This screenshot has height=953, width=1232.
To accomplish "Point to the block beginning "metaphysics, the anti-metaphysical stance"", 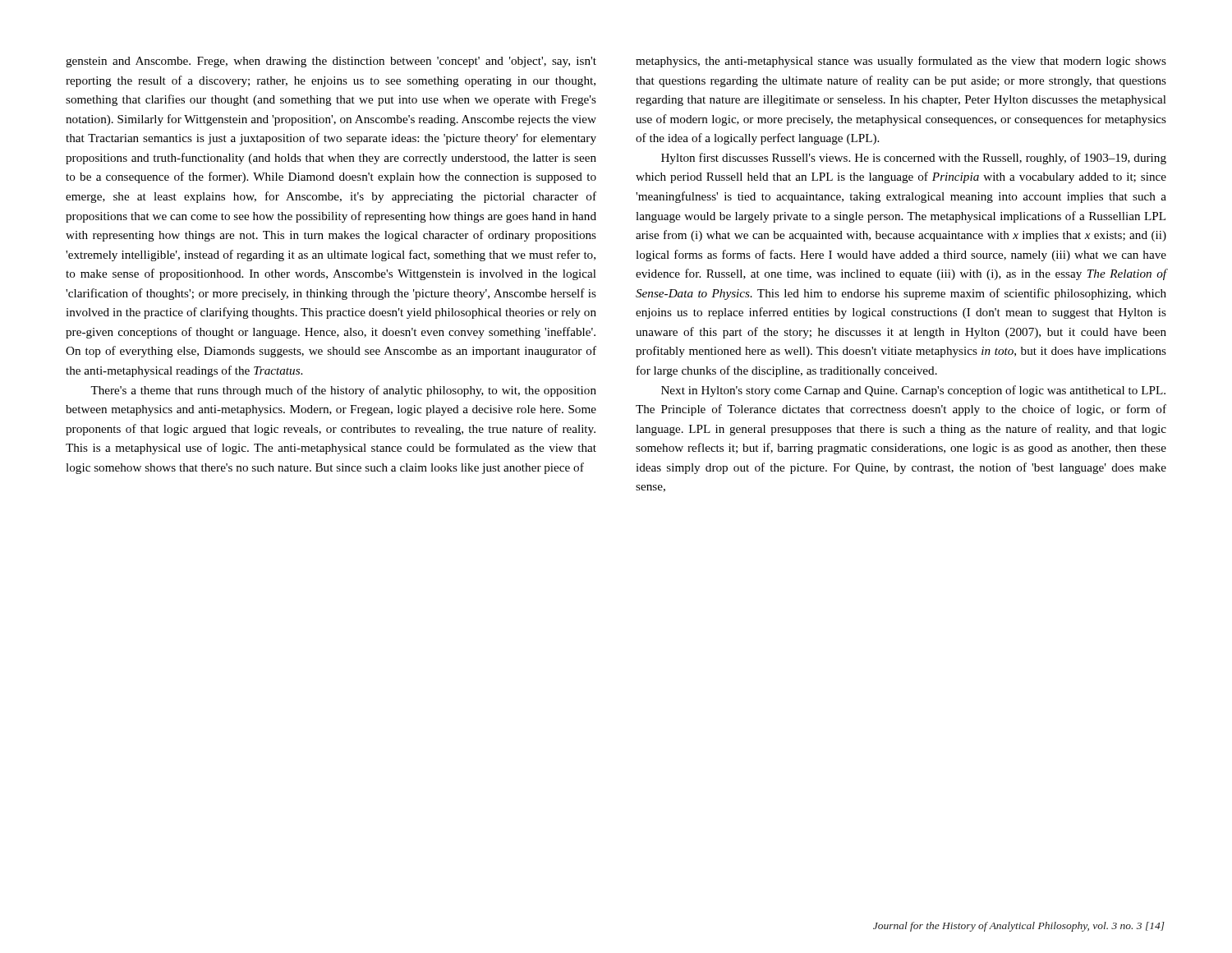I will 901,274.
